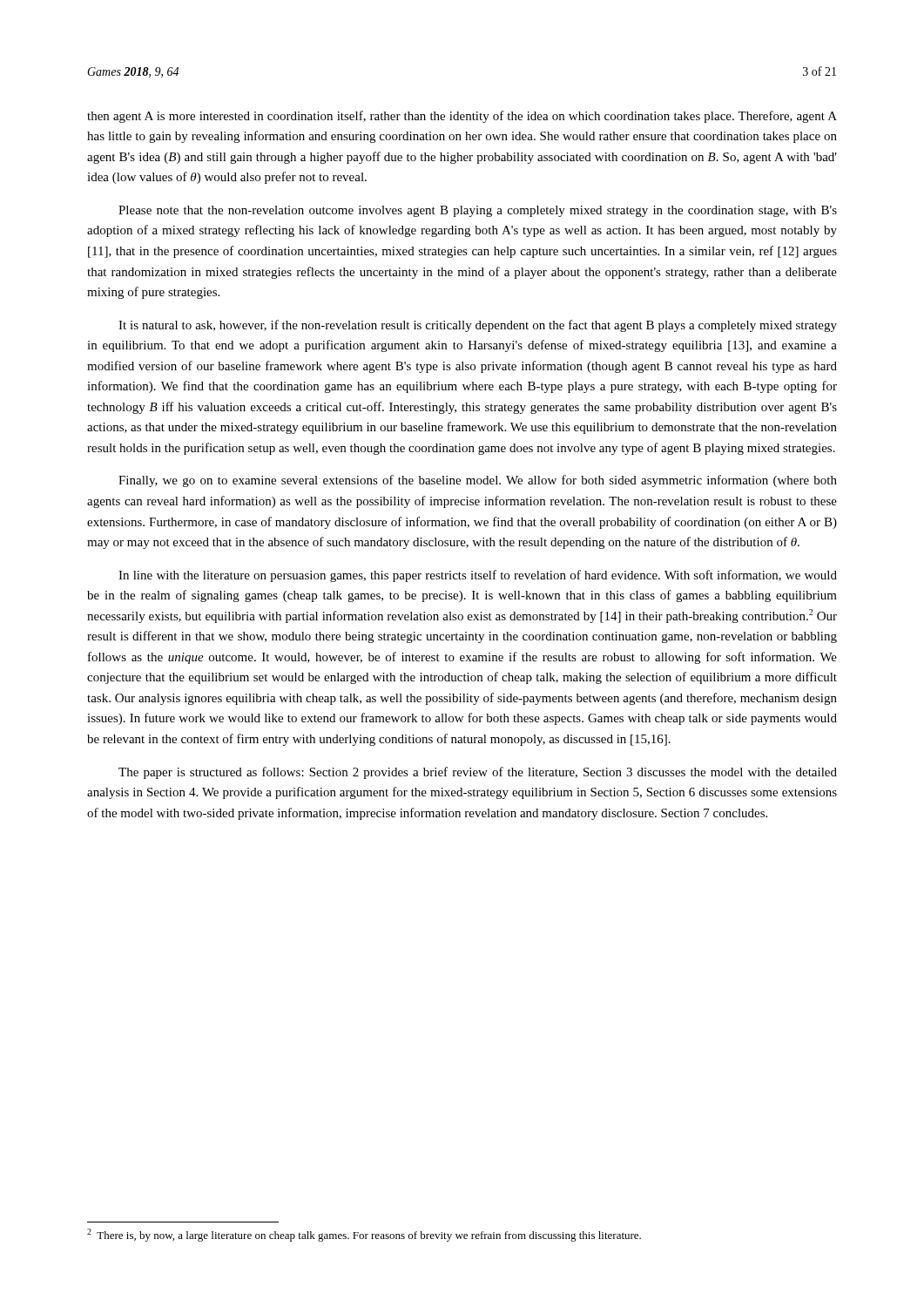Locate the block of text that opens with "Please note that the non-revelation outcome involves"

462,251
